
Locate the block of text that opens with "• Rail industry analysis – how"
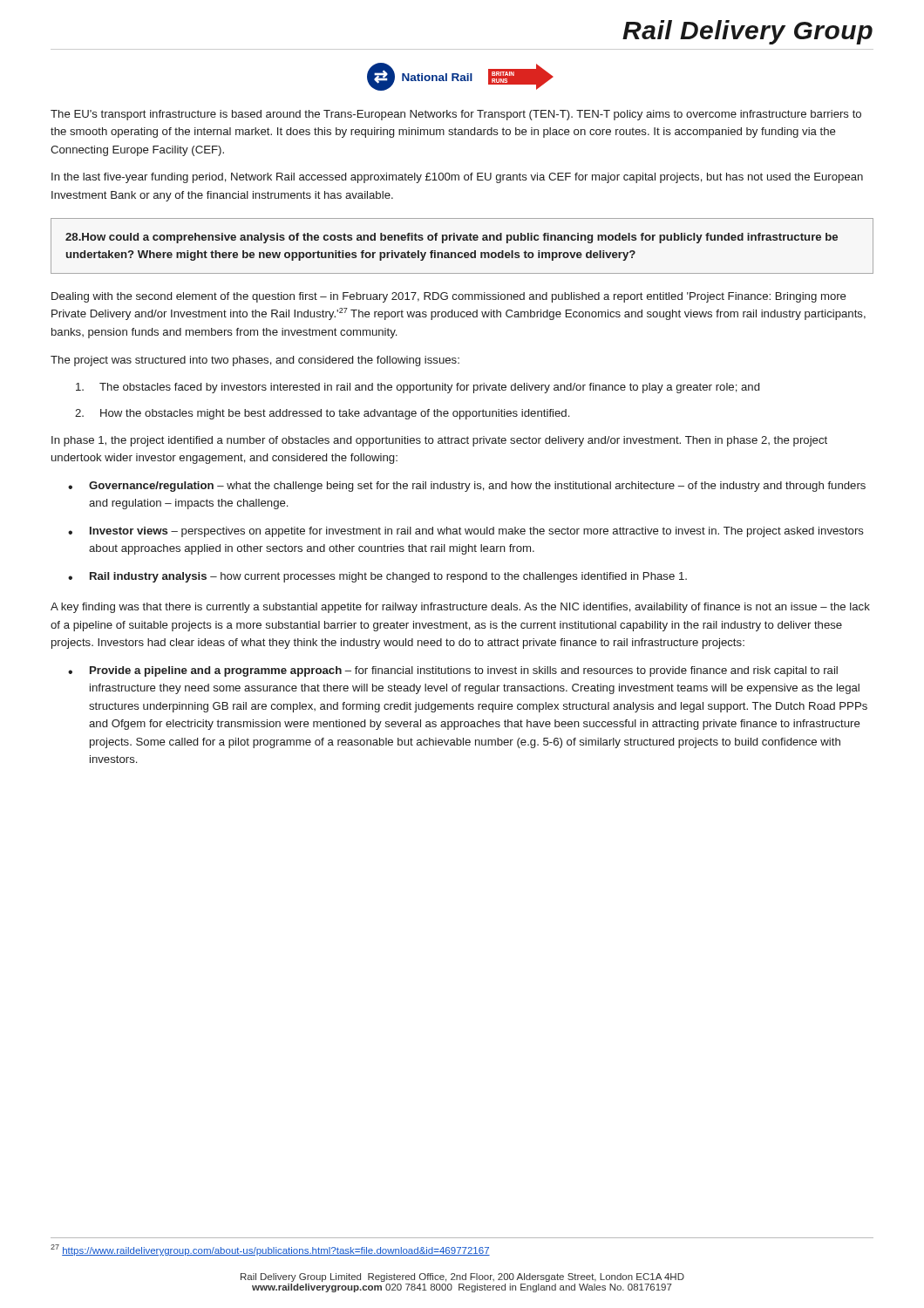(471, 578)
